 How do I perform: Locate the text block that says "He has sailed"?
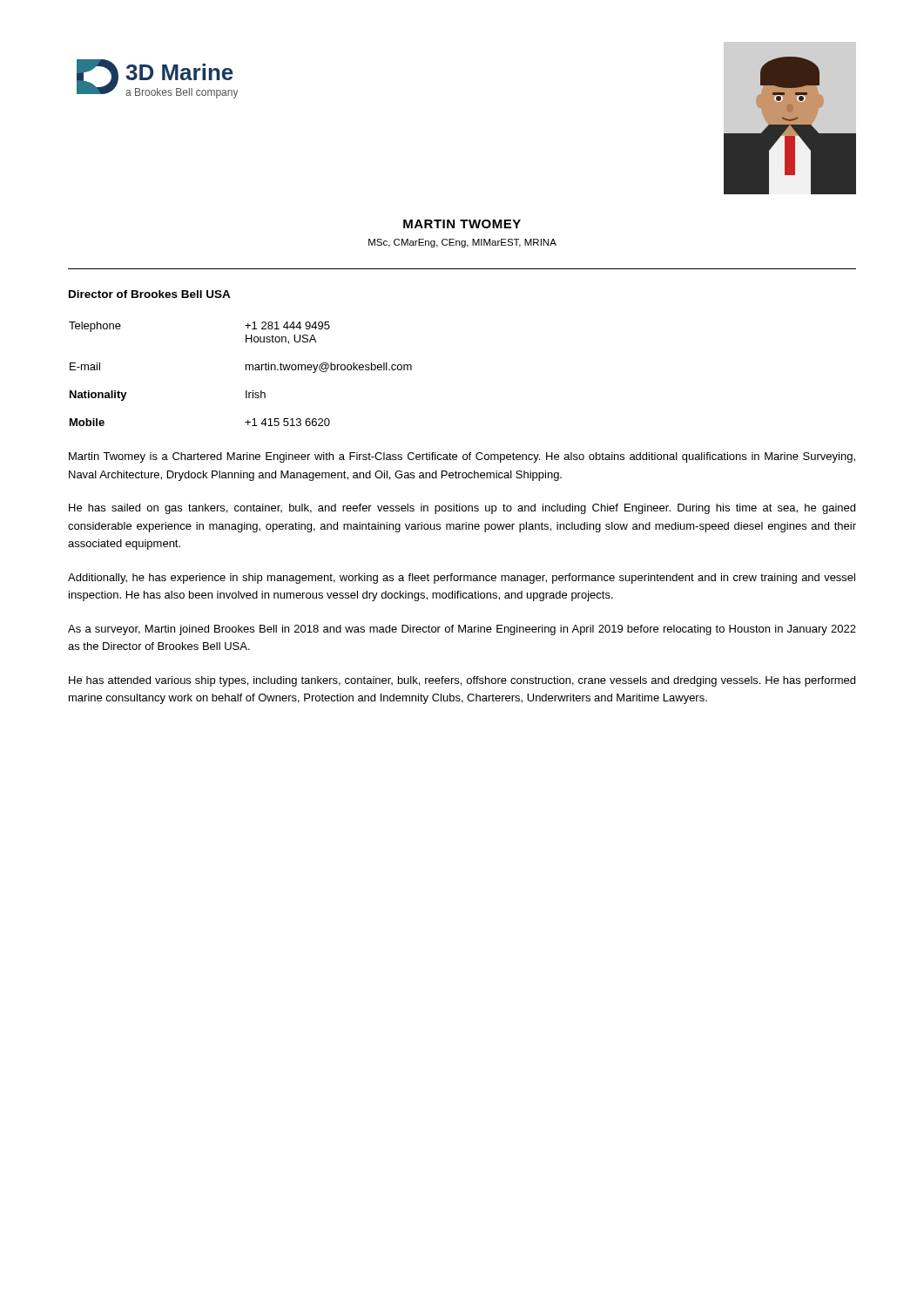coord(462,526)
